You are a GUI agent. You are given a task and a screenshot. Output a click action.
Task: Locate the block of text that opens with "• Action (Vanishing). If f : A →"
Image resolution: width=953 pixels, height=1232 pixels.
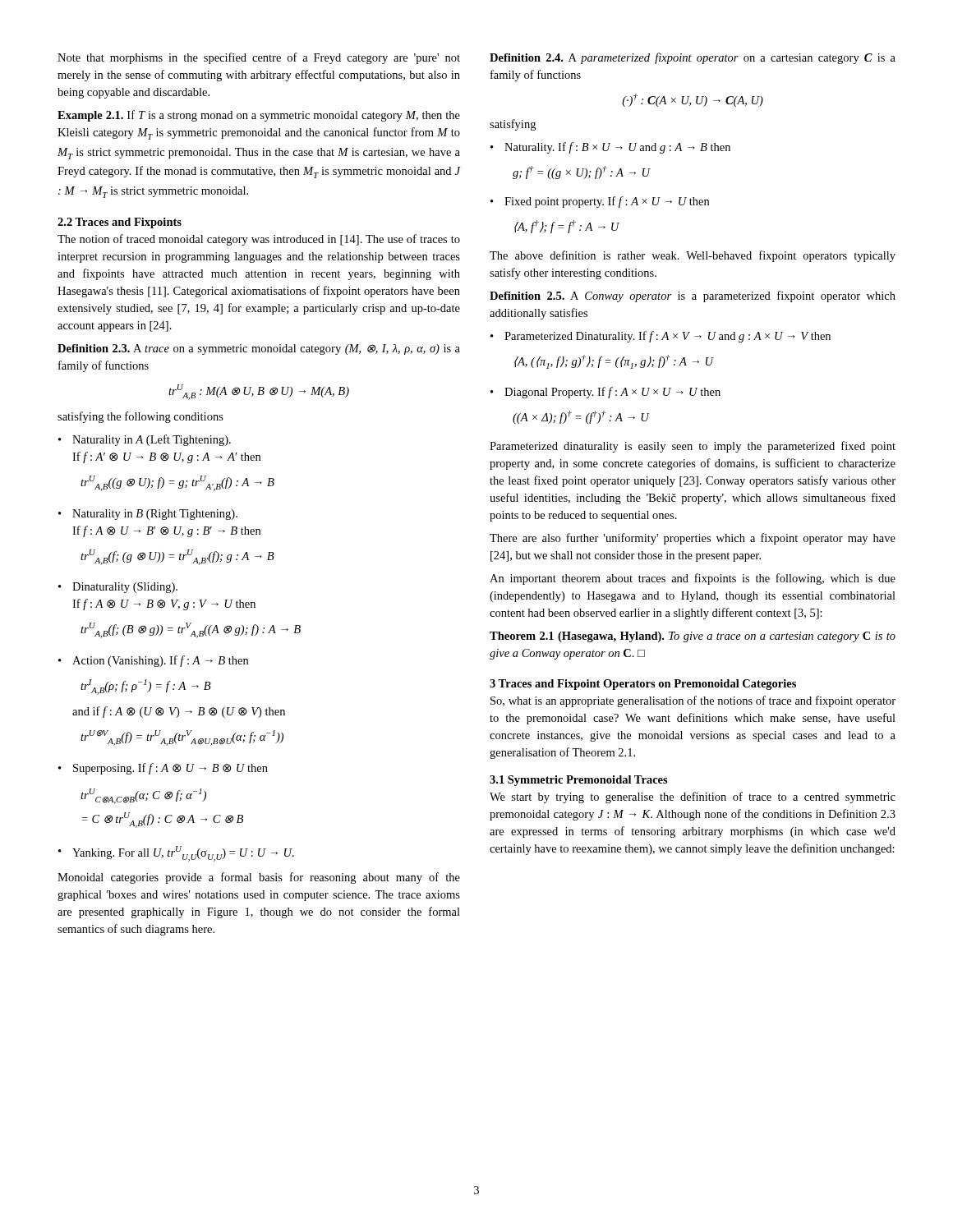[259, 703]
